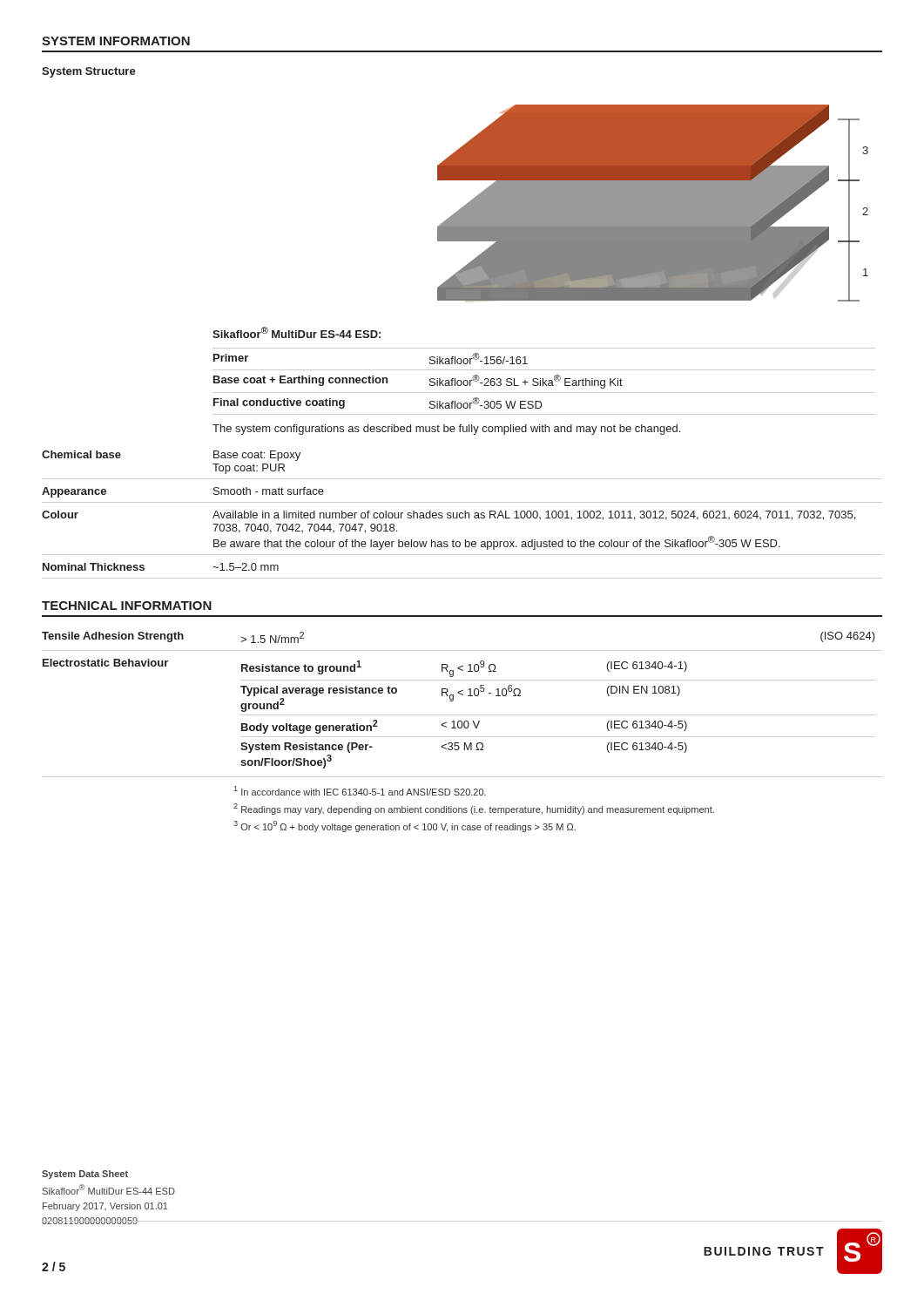
Task: Point to "TECHNICAL INFORMATION"
Action: pyautogui.click(x=127, y=605)
